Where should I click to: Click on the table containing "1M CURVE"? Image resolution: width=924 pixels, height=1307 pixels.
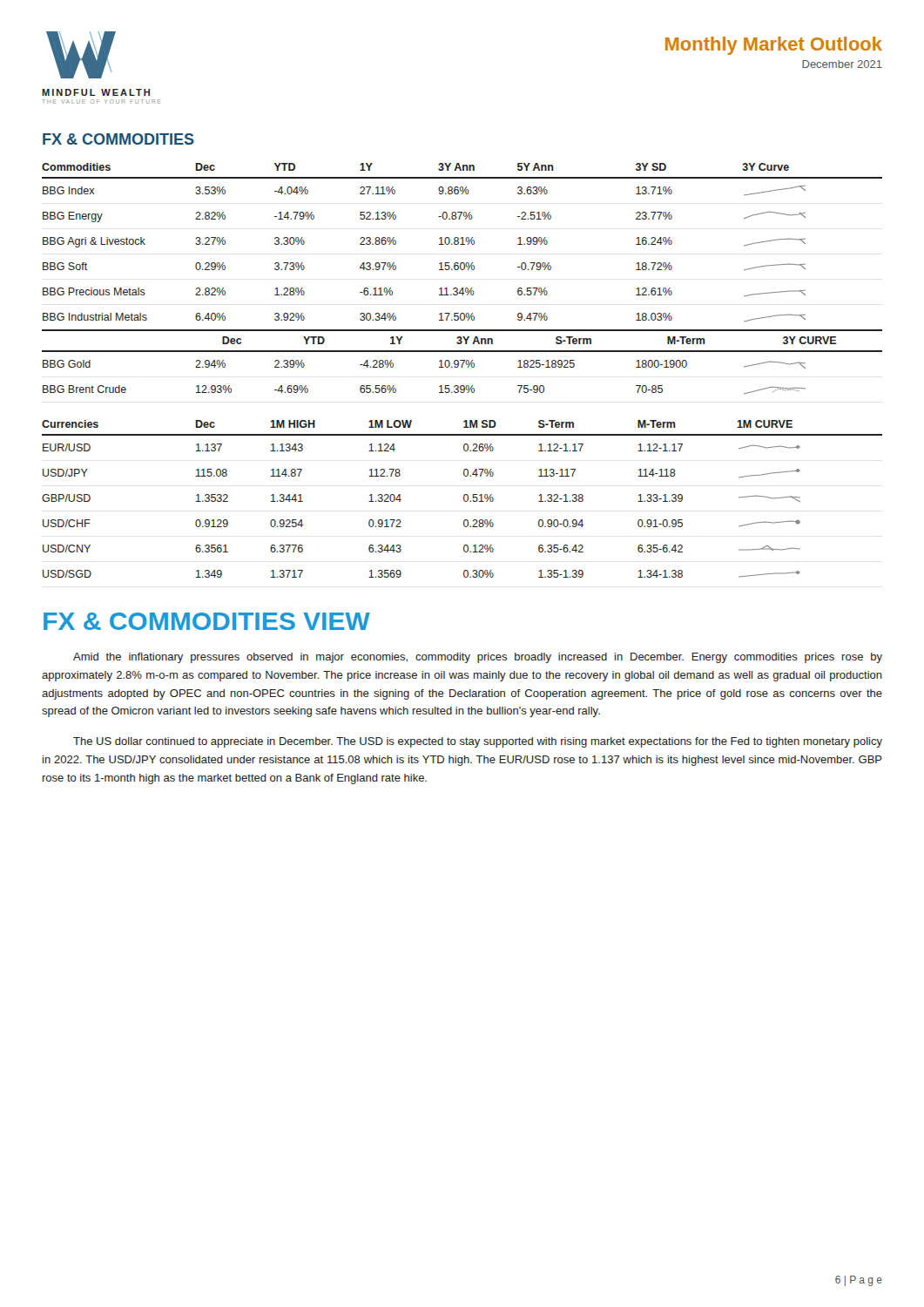coord(462,501)
